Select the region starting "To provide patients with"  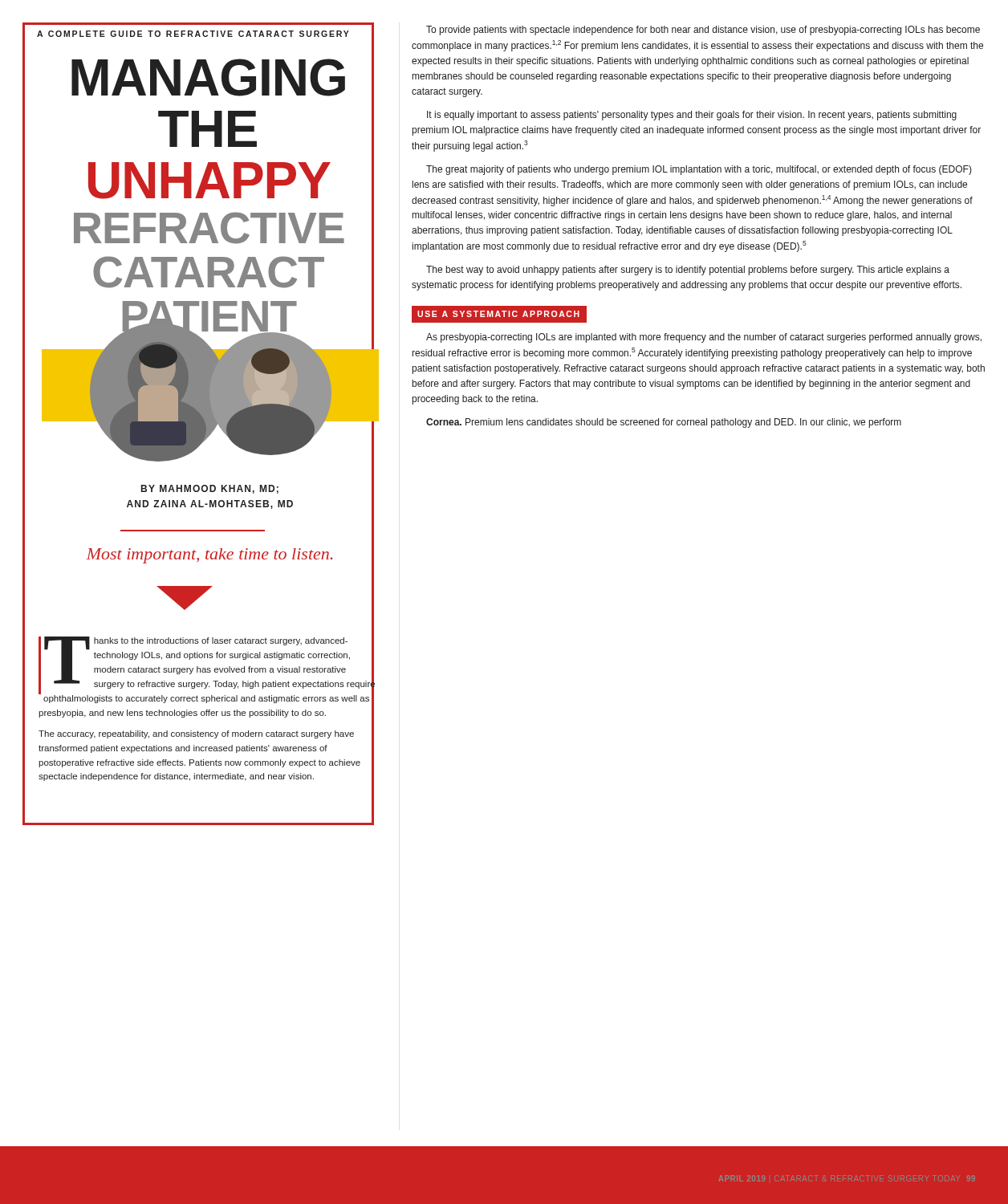[x=699, y=226]
